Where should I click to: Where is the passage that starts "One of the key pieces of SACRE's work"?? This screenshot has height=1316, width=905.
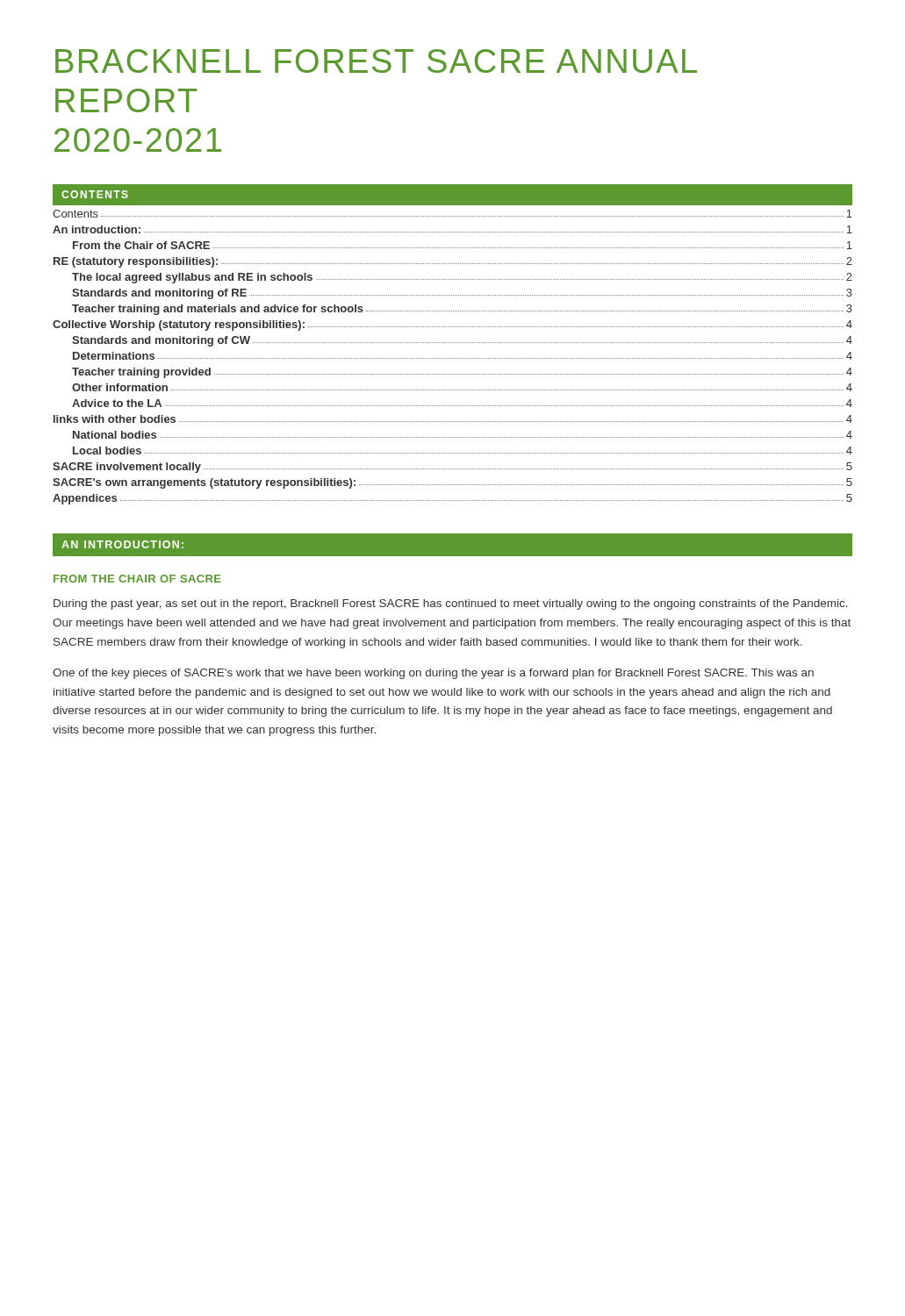[x=443, y=701]
